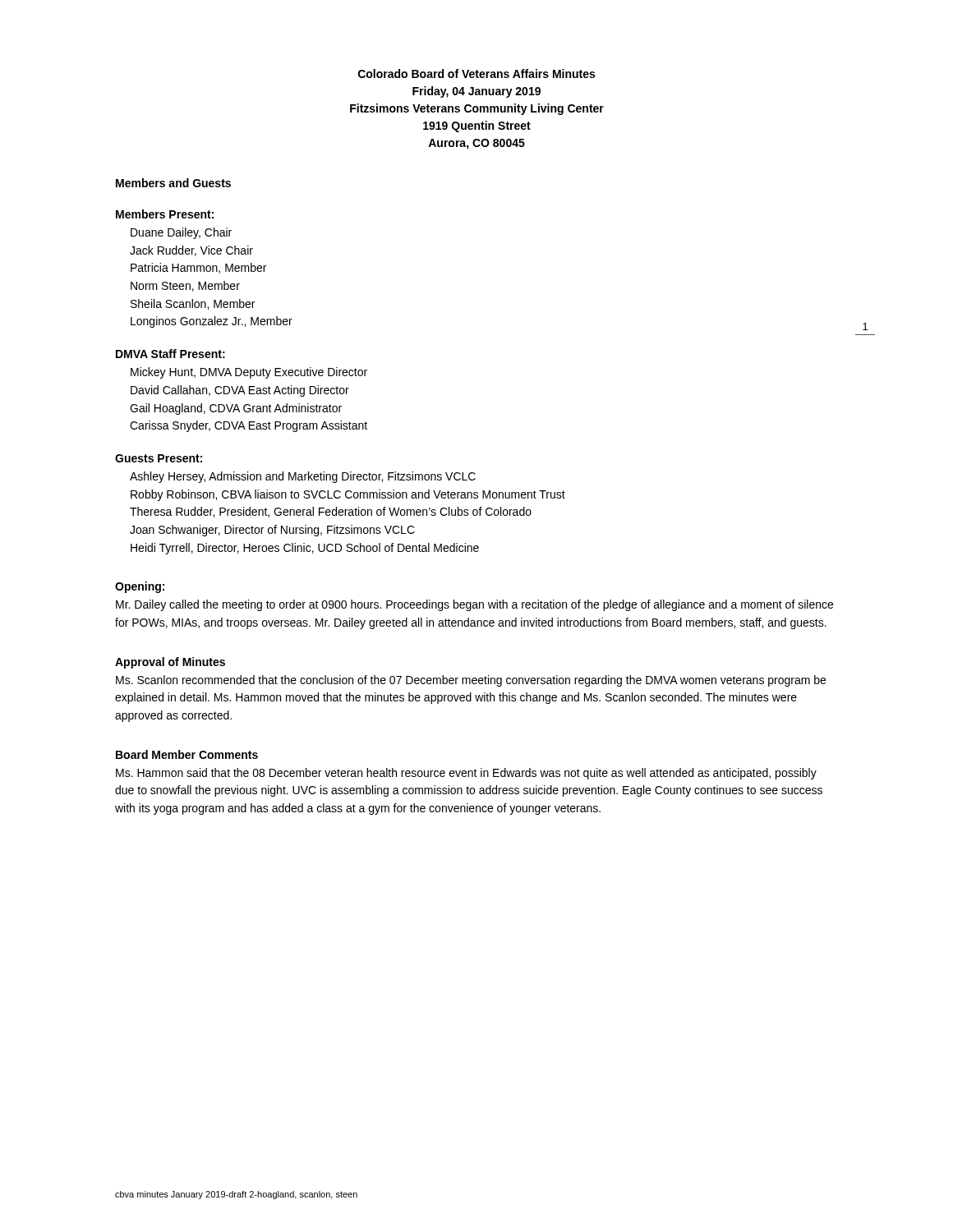Find the passage starting "Ms. Scanlon recommended"
This screenshot has width=953, height=1232.
tap(471, 698)
